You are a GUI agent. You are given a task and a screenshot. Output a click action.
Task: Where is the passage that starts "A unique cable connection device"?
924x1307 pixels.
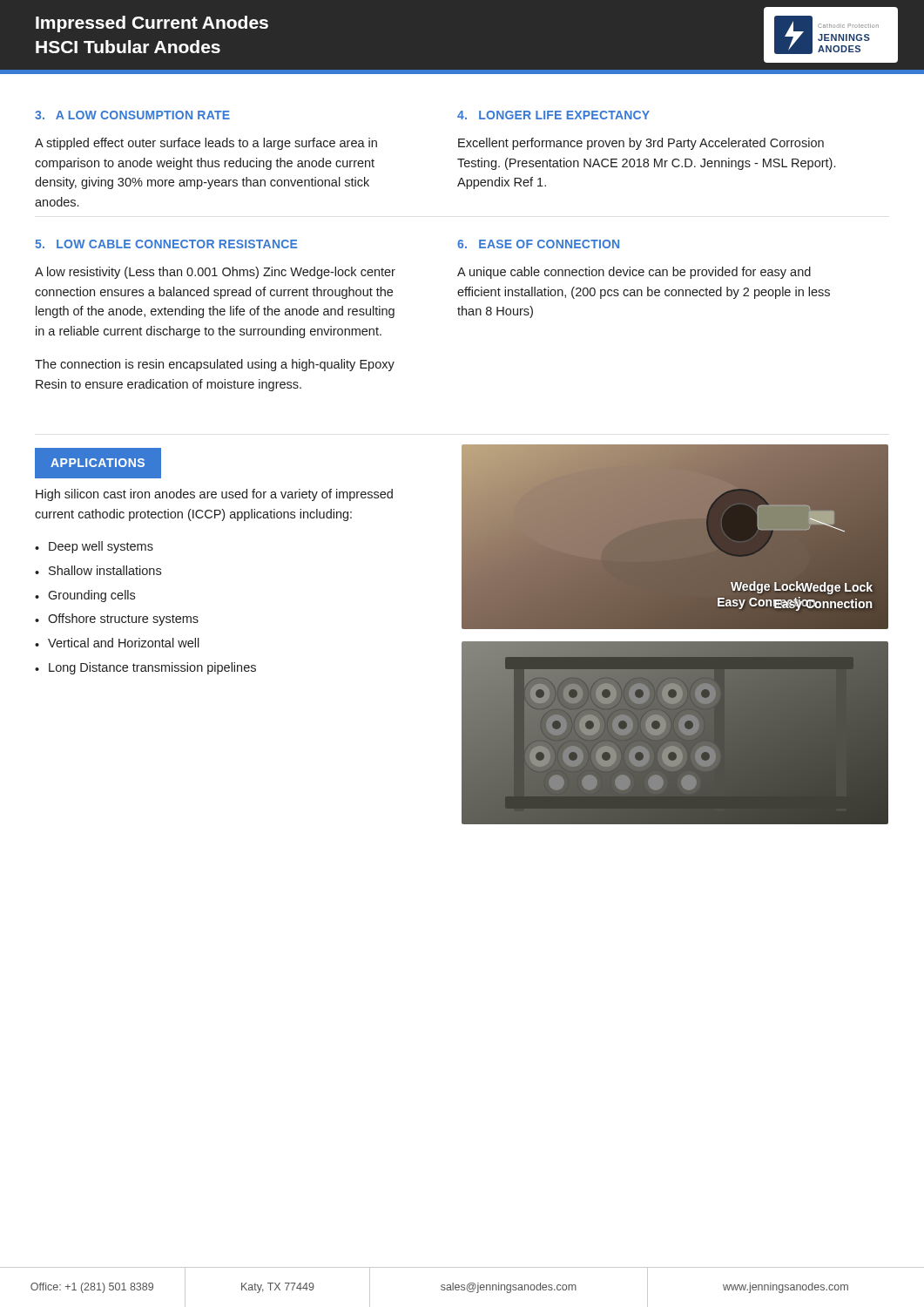pos(644,292)
